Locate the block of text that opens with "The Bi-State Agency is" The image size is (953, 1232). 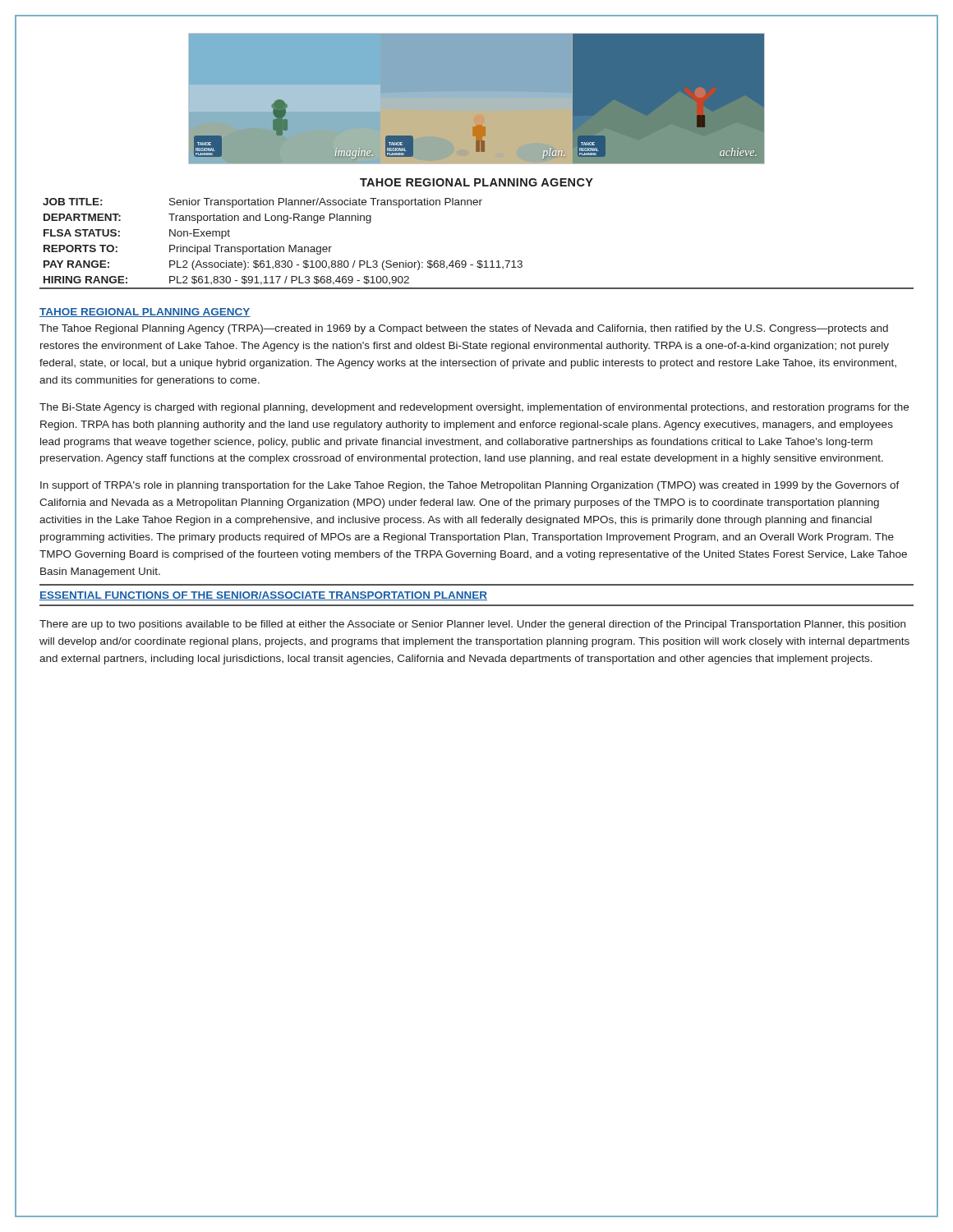click(474, 432)
